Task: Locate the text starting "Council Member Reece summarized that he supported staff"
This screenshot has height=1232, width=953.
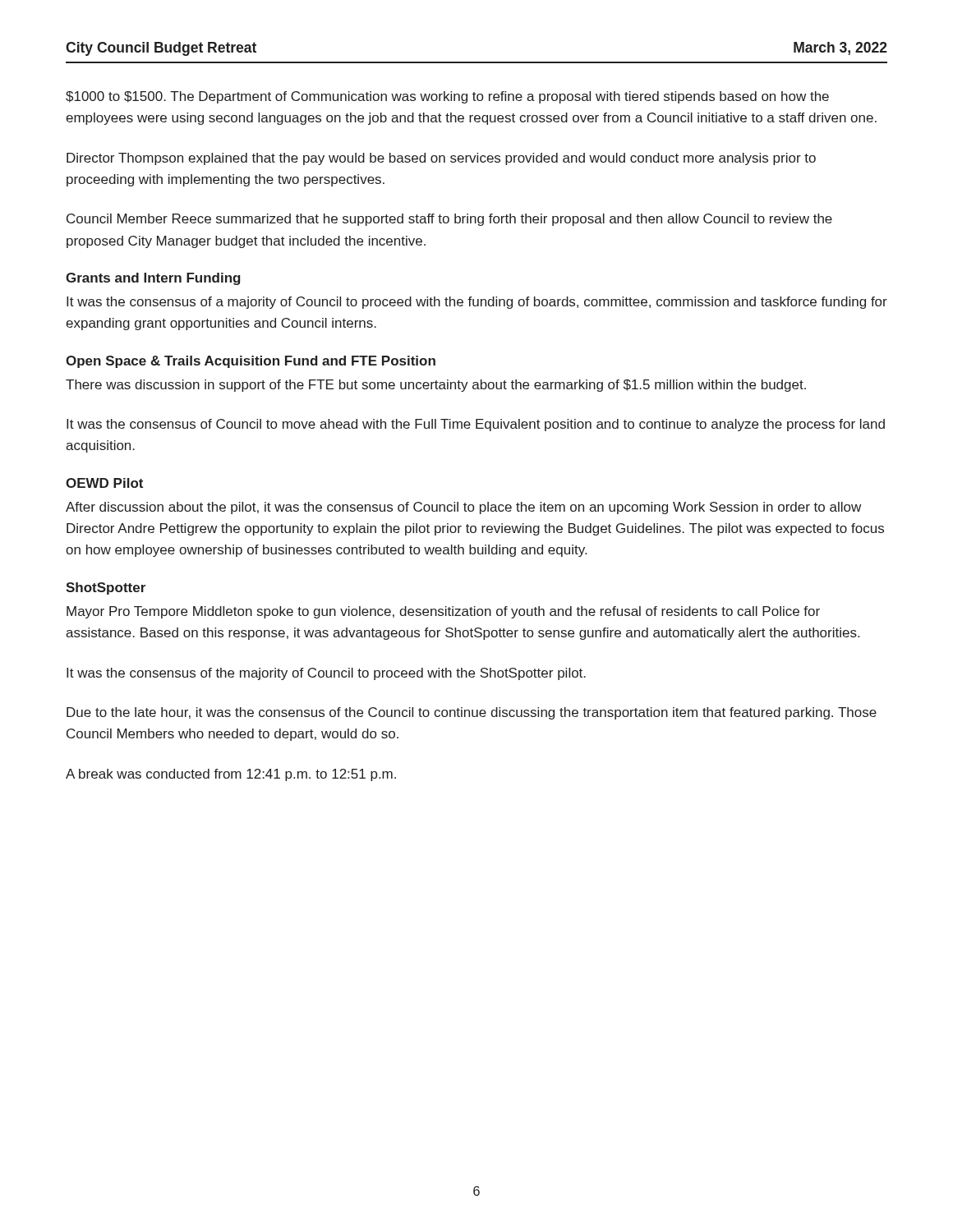Action: click(x=449, y=230)
